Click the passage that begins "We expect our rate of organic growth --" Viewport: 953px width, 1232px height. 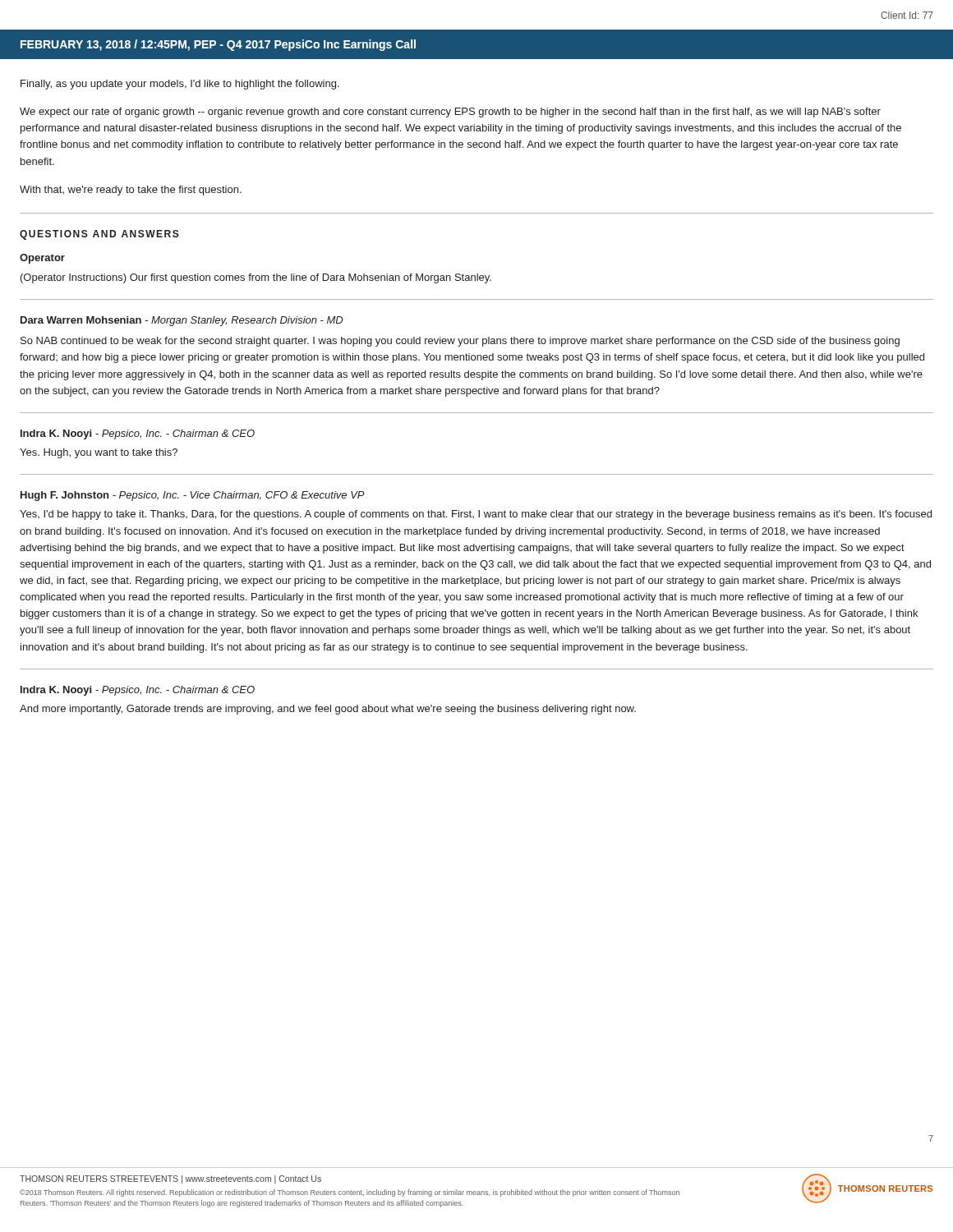[461, 136]
